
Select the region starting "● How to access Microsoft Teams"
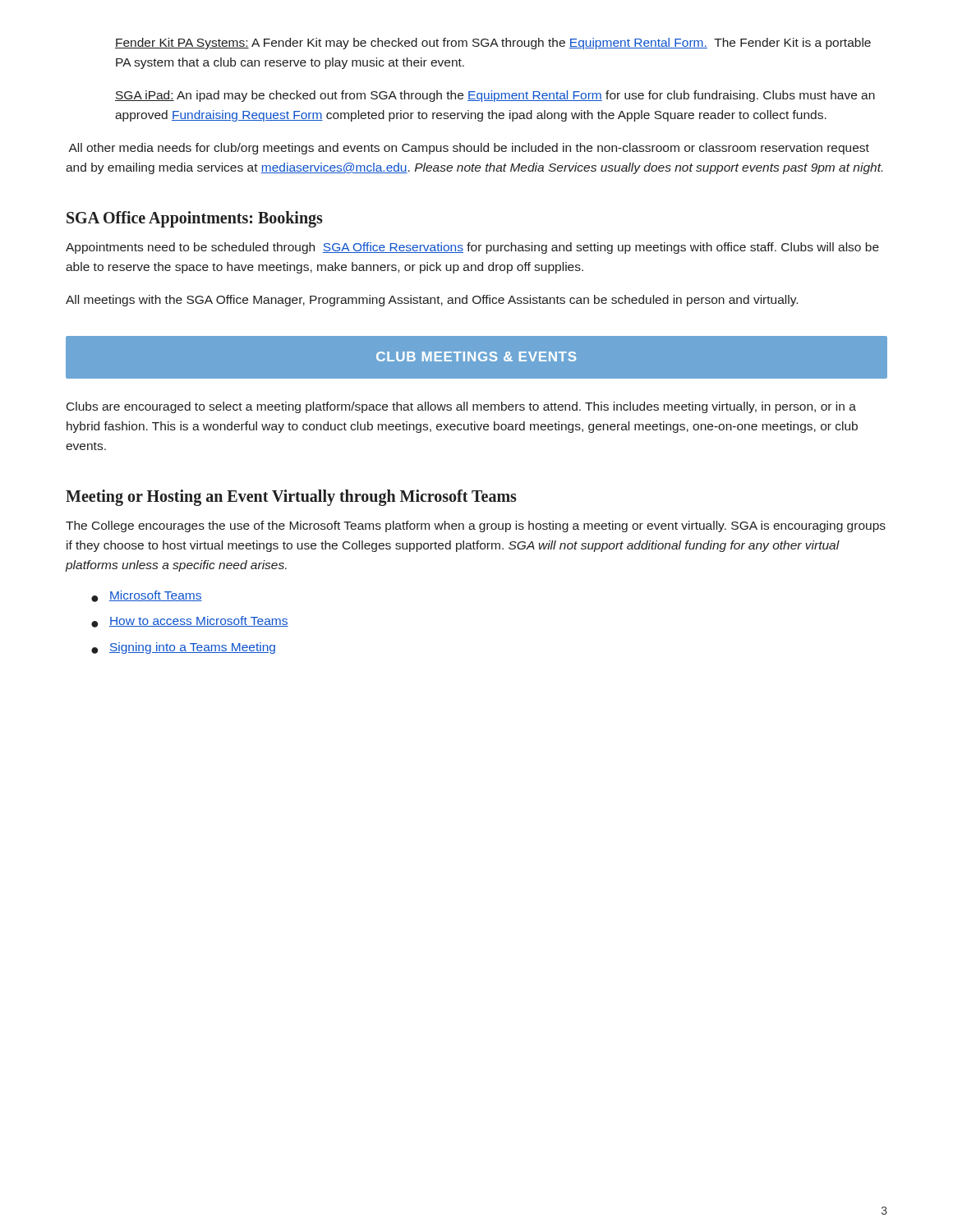coord(189,624)
